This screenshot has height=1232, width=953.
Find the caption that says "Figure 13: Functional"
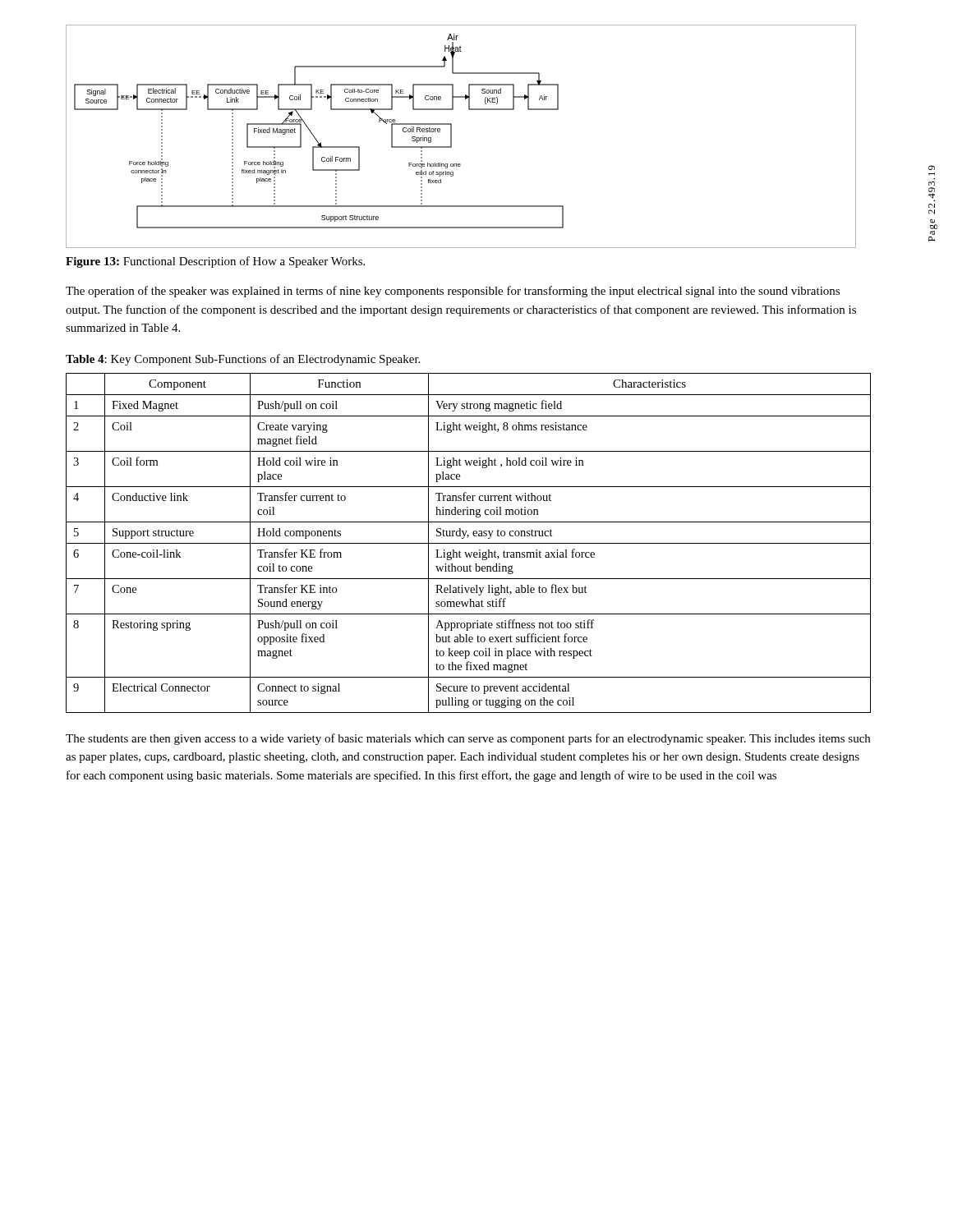tap(216, 261)
